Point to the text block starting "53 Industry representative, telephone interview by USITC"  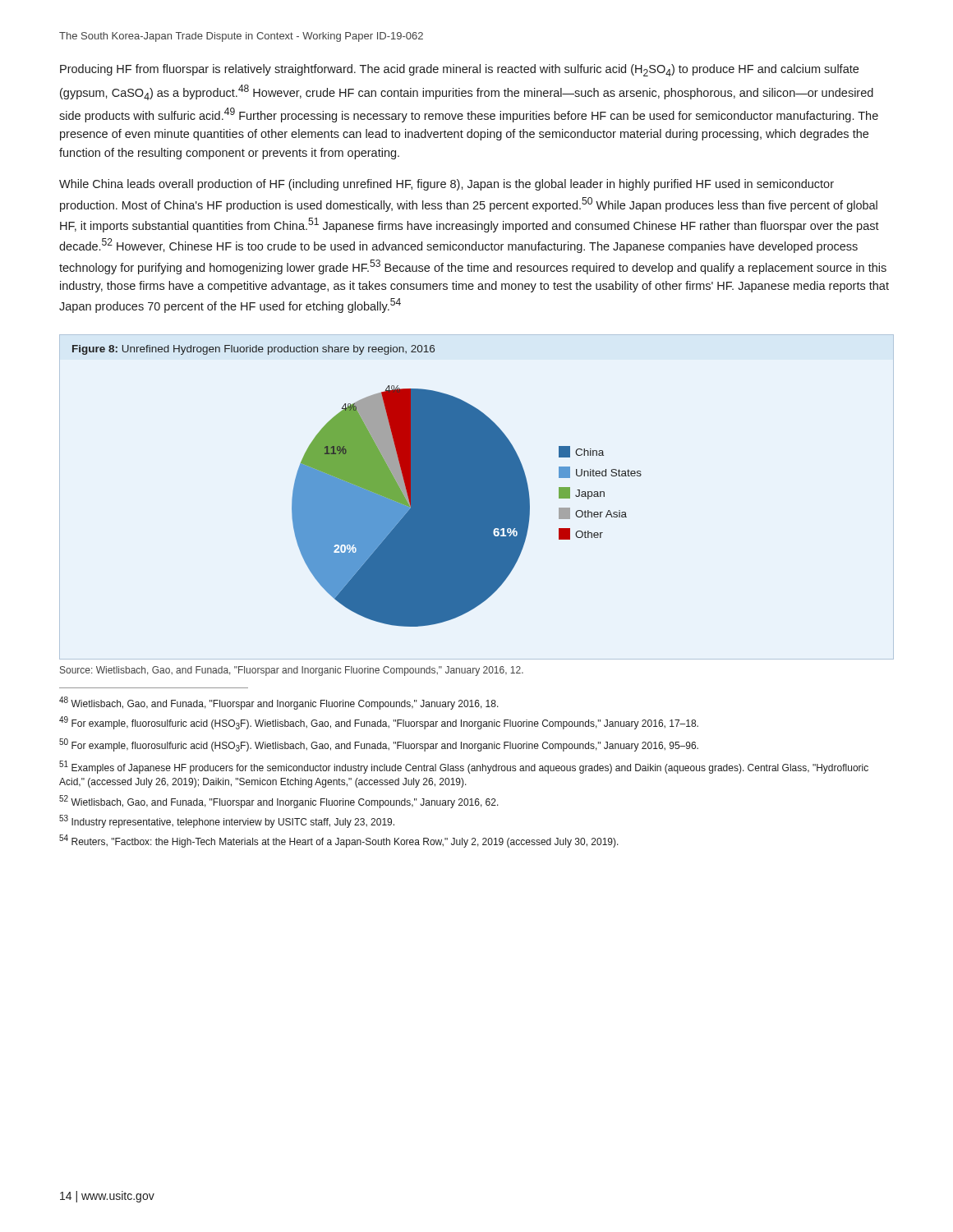tap(227, 821)
